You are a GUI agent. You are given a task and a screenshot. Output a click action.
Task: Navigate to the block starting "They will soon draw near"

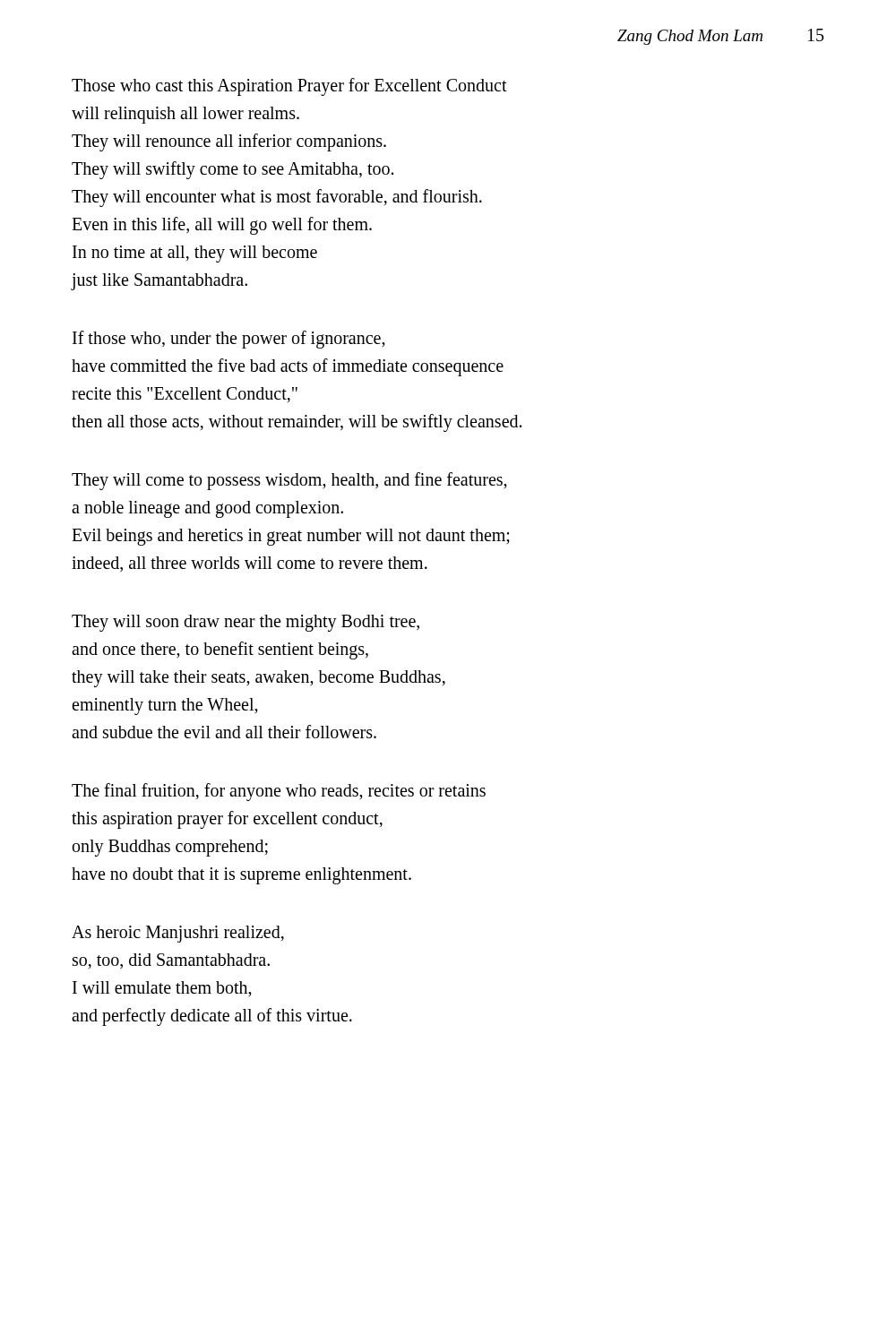pos(259,677)
